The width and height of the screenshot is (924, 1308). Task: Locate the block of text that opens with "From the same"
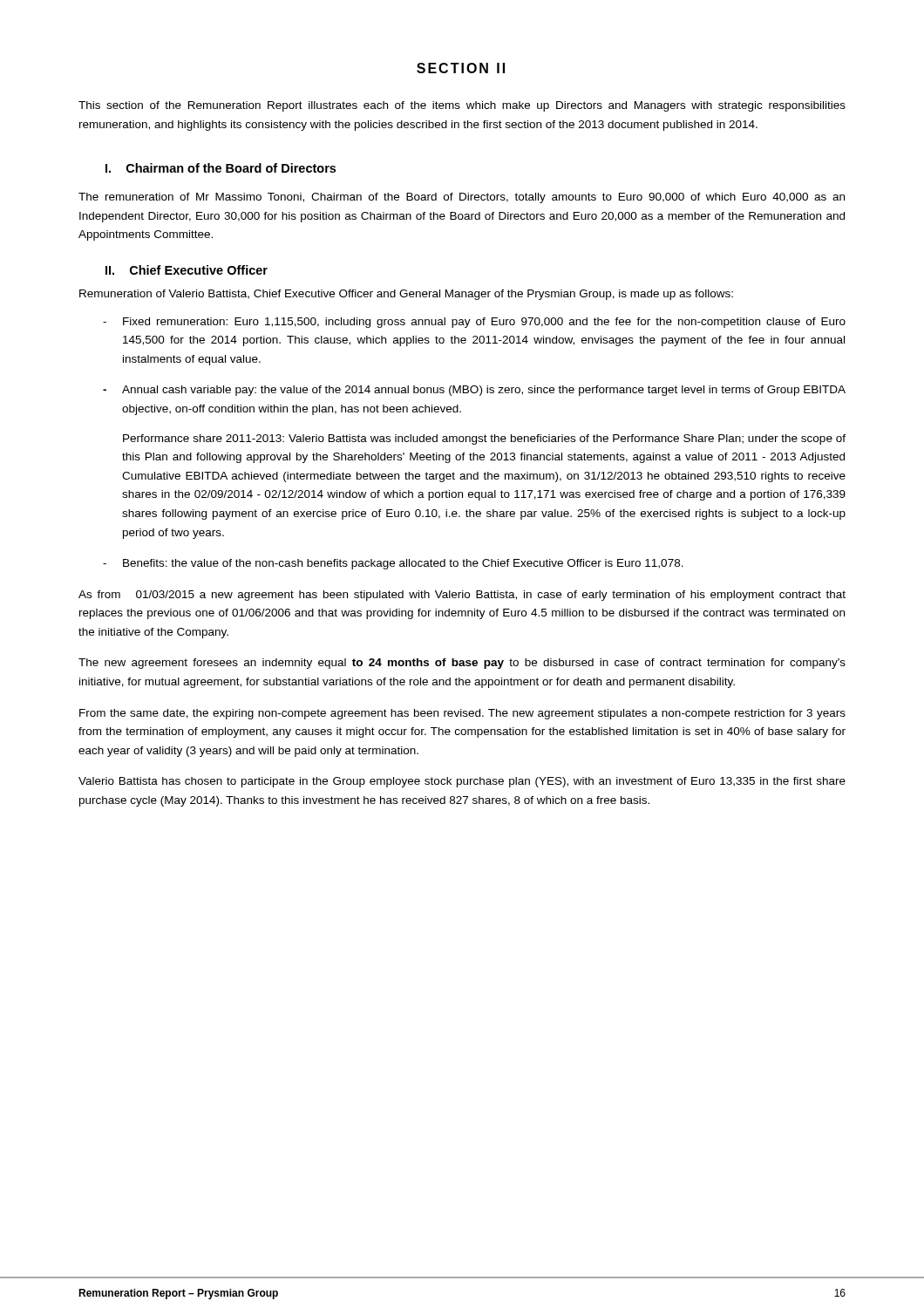(x=462, y=731)
